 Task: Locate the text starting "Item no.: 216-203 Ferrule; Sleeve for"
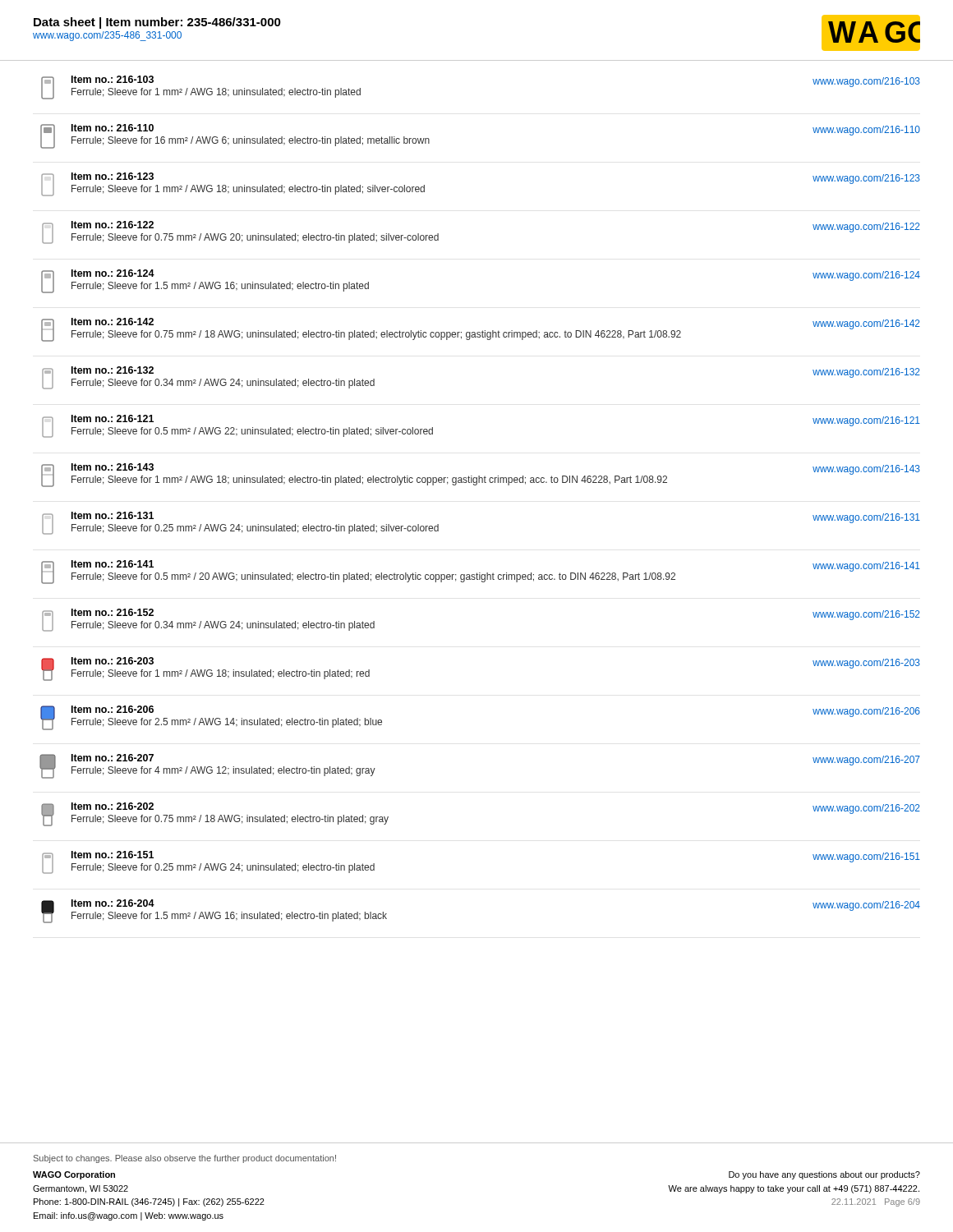pos(151,671)
